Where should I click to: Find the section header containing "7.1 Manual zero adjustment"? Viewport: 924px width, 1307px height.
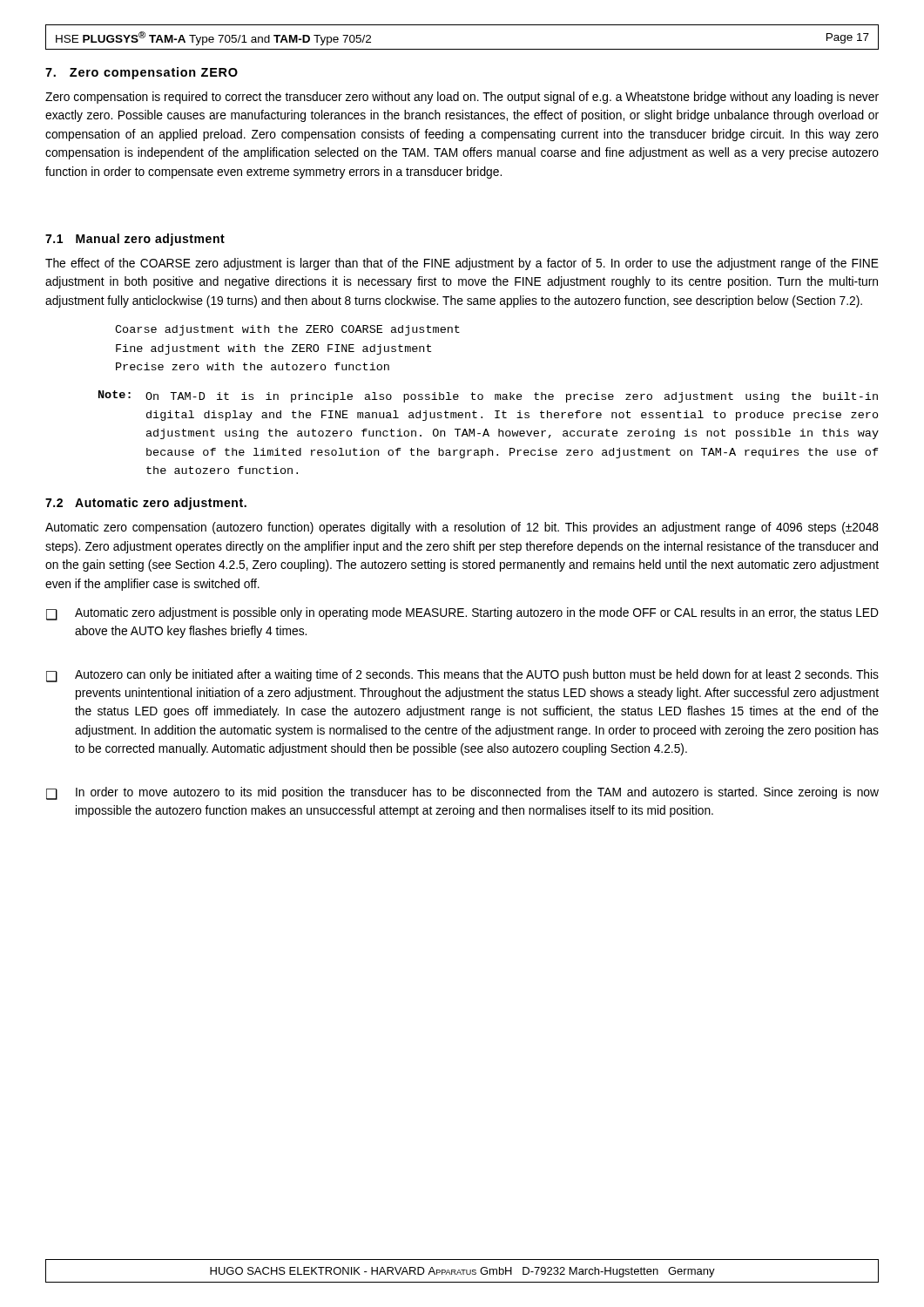pos(135,239)
